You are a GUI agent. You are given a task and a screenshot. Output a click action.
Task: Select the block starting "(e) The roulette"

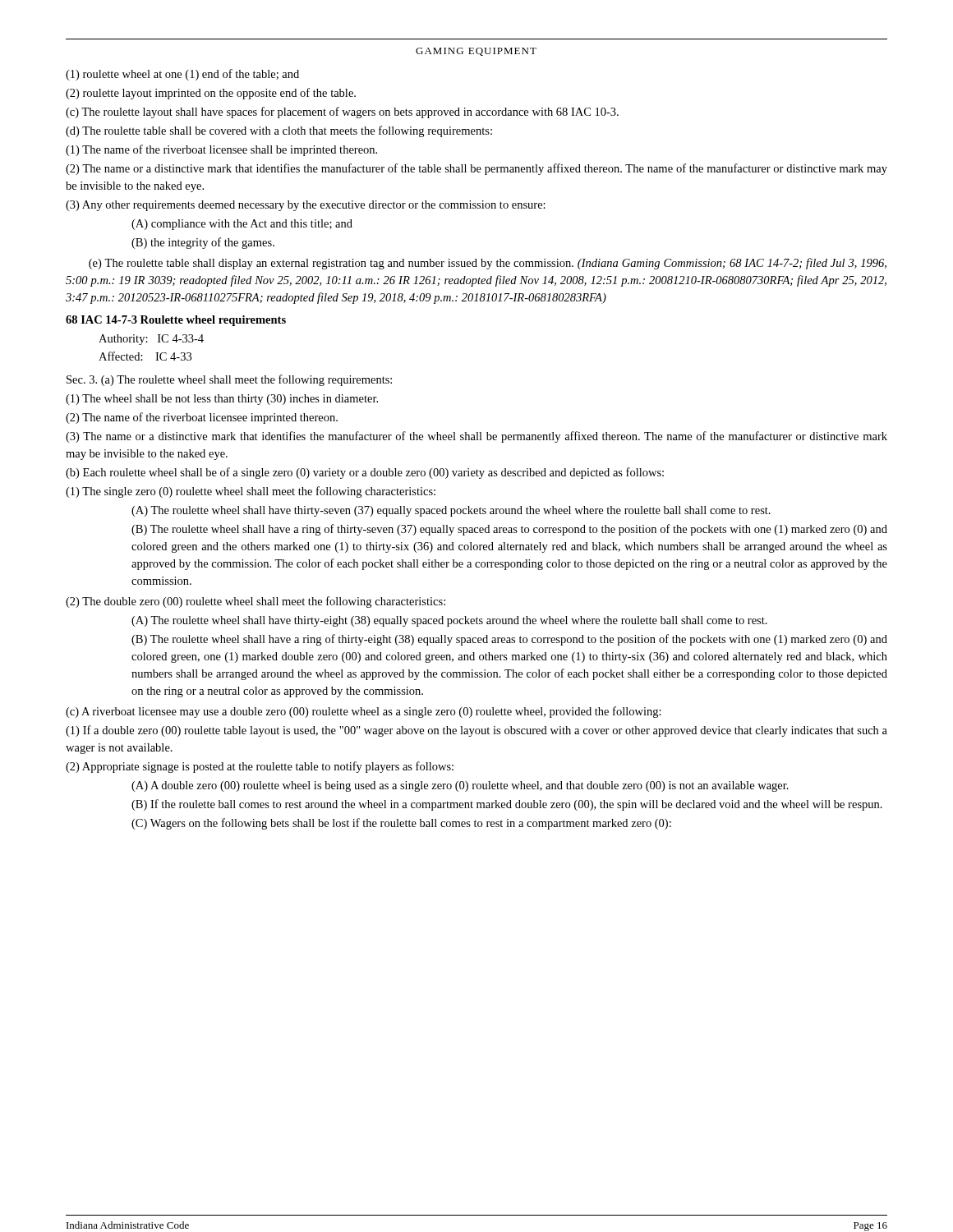tap(476, 280)
